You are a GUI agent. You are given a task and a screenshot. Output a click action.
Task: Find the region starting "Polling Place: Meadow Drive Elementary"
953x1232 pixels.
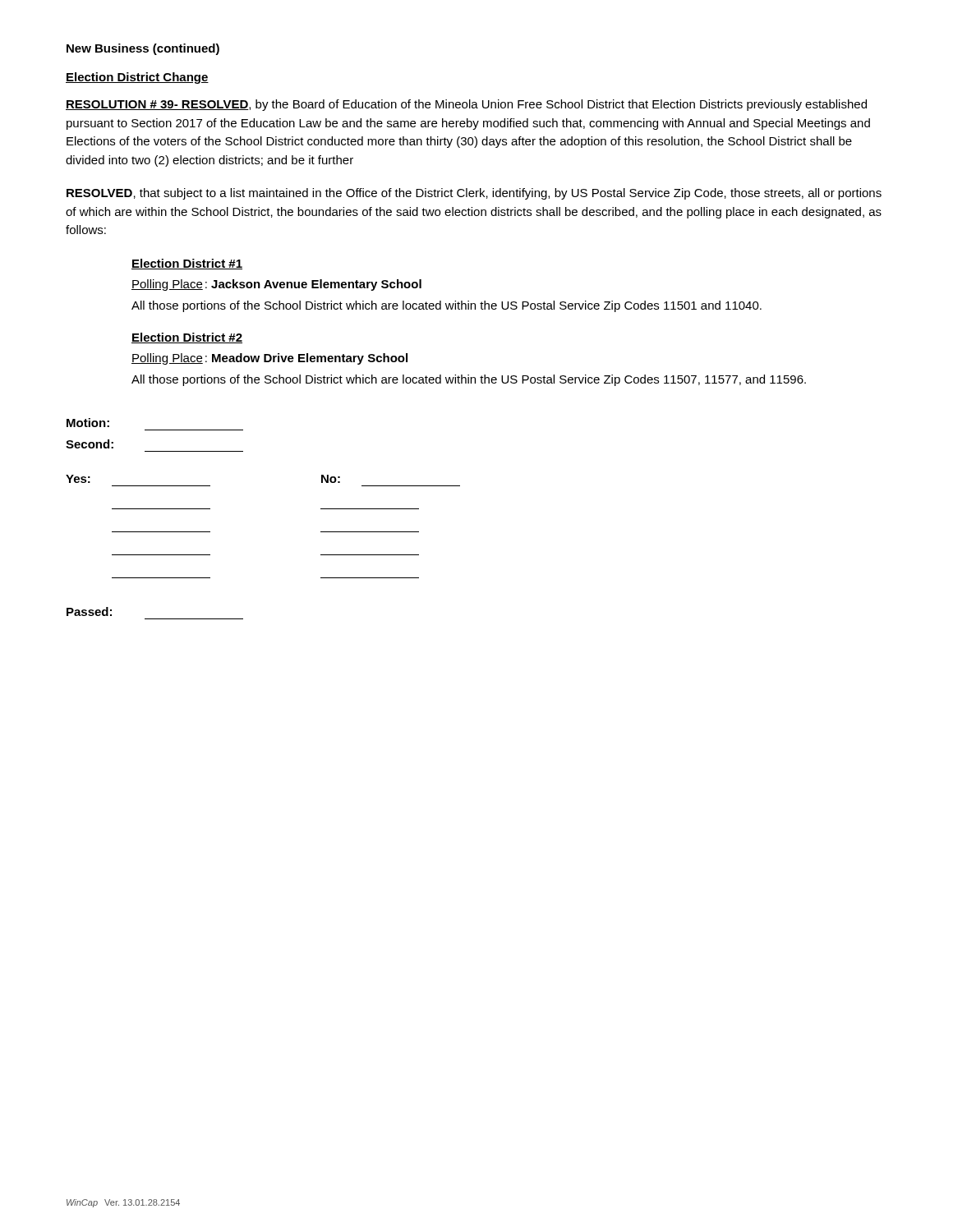pyautogui.click(x=493, y=369)
